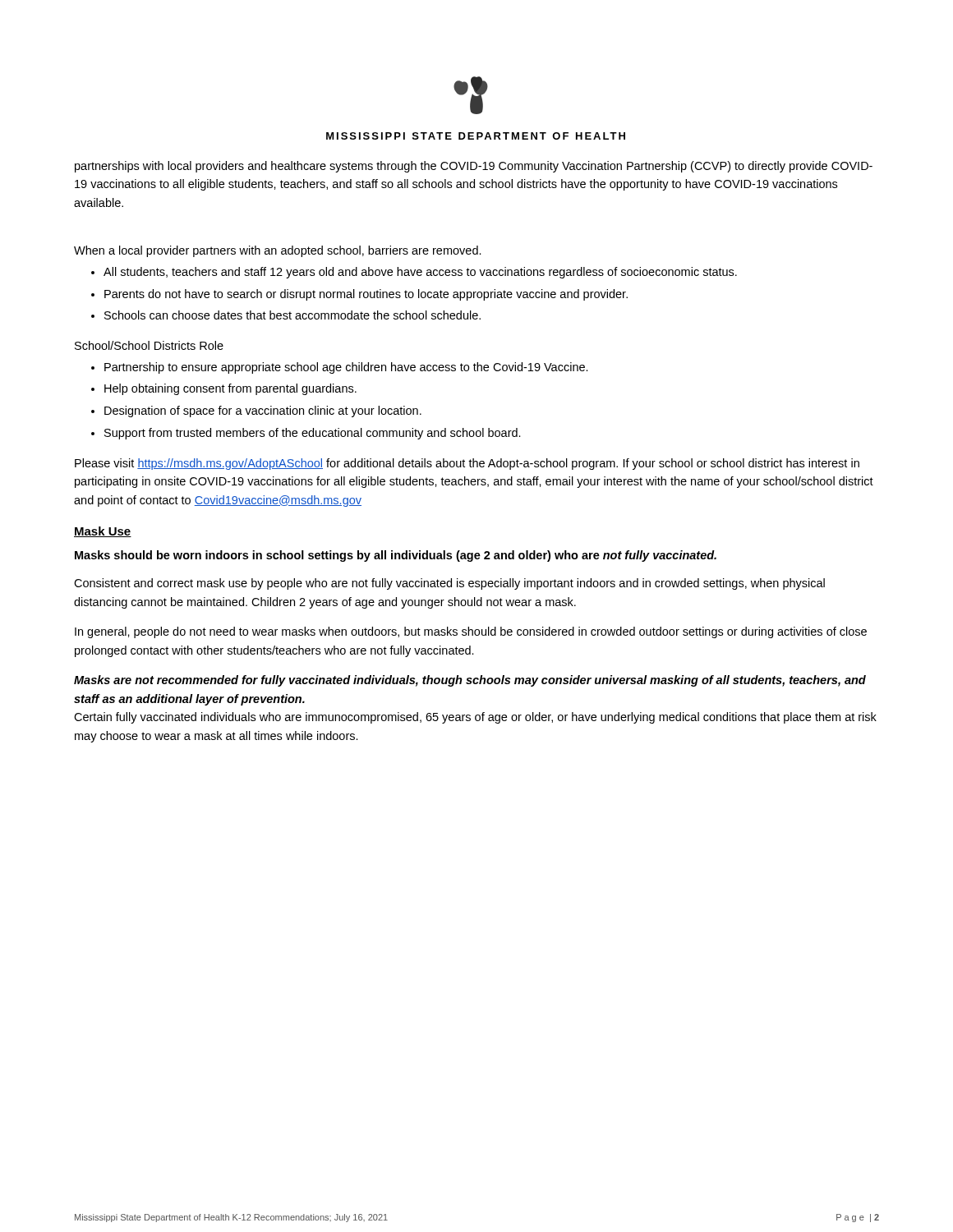Locate the text block with the text "Consistent and correct mask use"
Image resolution: width=953 pixels, height=1232 pixels.
[450, 593]
